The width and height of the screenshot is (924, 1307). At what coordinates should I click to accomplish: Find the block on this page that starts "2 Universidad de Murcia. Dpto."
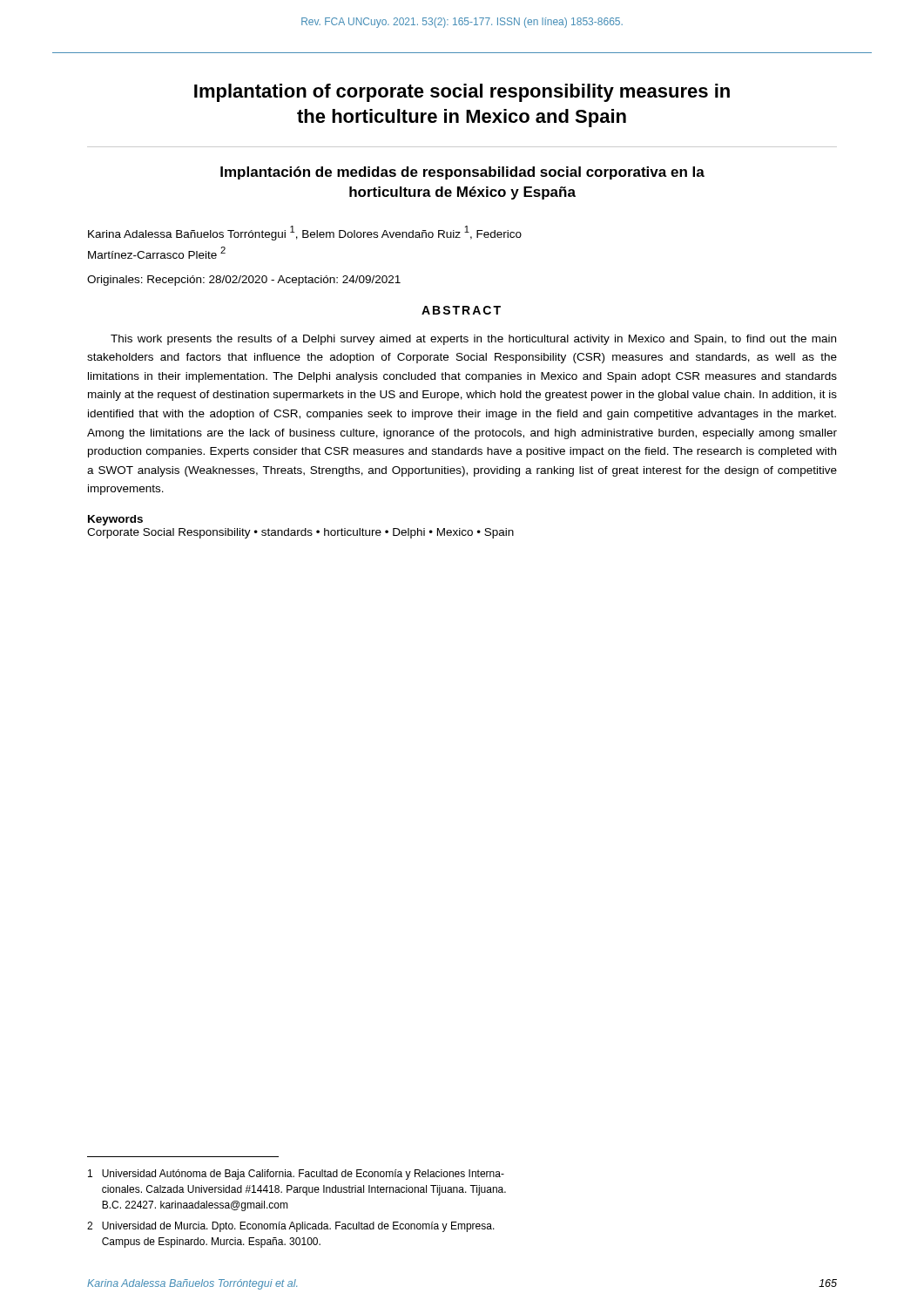[291, 1234]
